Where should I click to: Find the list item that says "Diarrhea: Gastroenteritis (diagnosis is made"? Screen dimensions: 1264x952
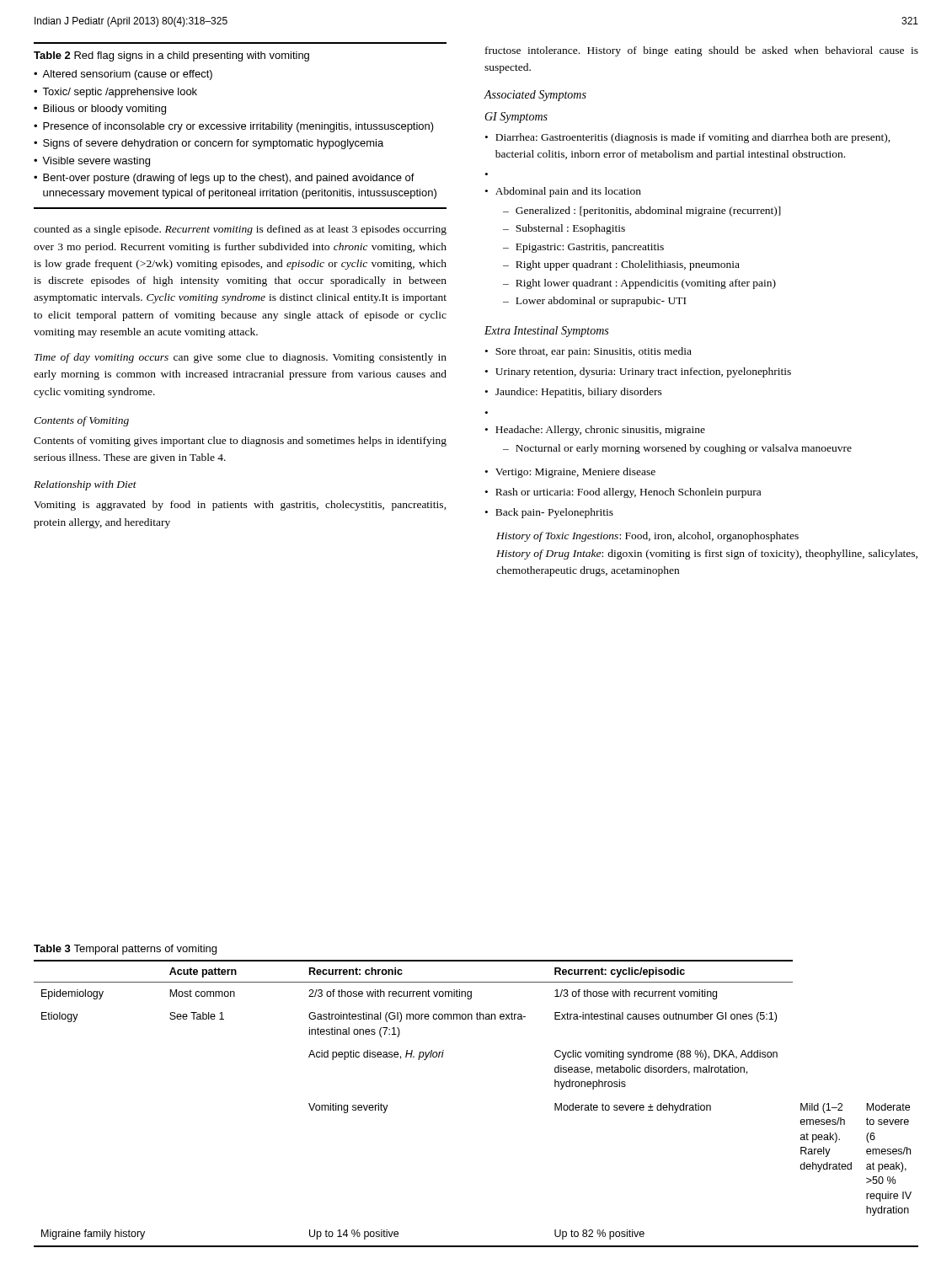tap(707, 146)
